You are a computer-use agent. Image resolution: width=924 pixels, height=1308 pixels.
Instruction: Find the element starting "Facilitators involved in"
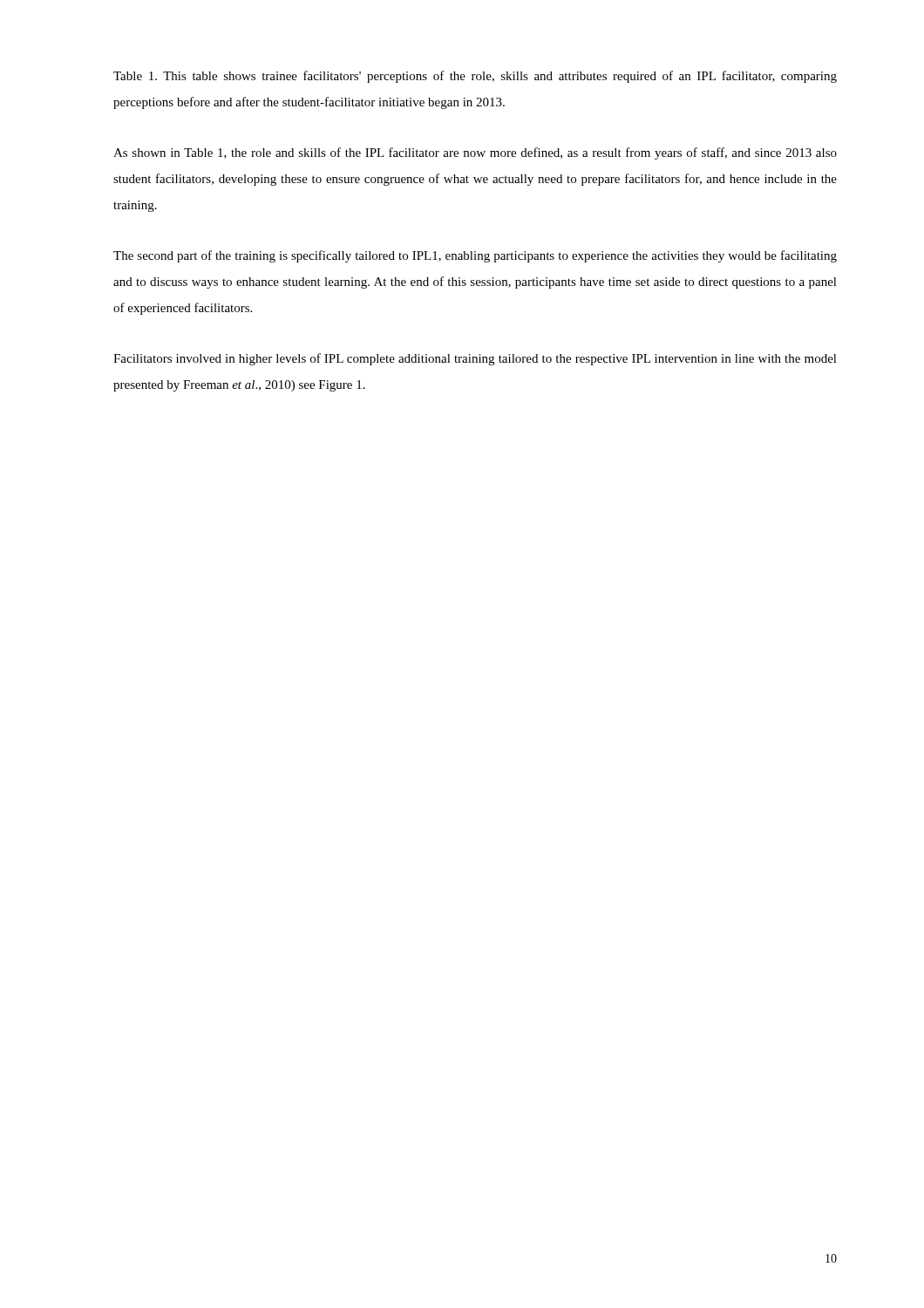tap(475, 371)
